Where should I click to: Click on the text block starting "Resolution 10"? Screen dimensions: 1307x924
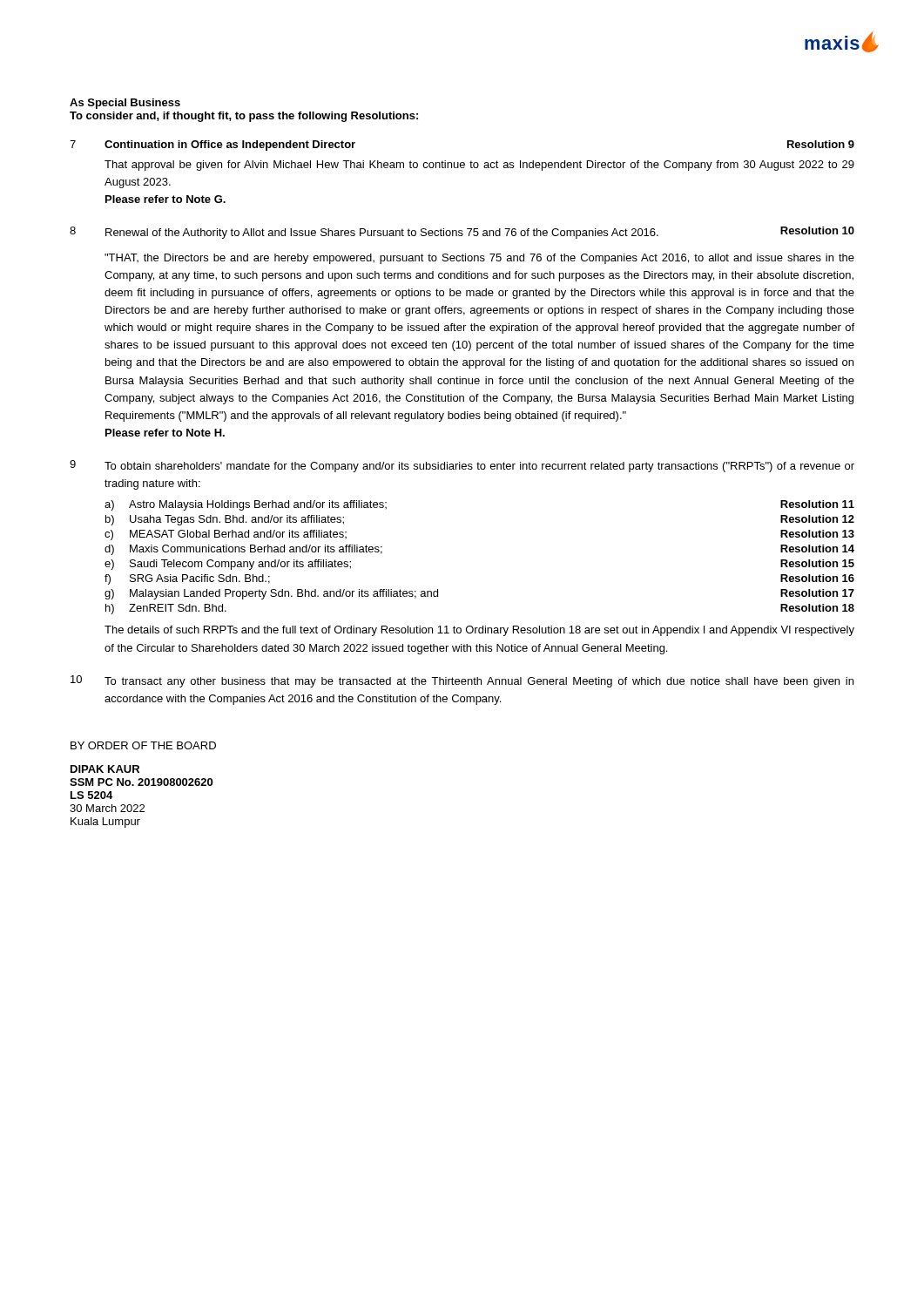tap(817, 231)
